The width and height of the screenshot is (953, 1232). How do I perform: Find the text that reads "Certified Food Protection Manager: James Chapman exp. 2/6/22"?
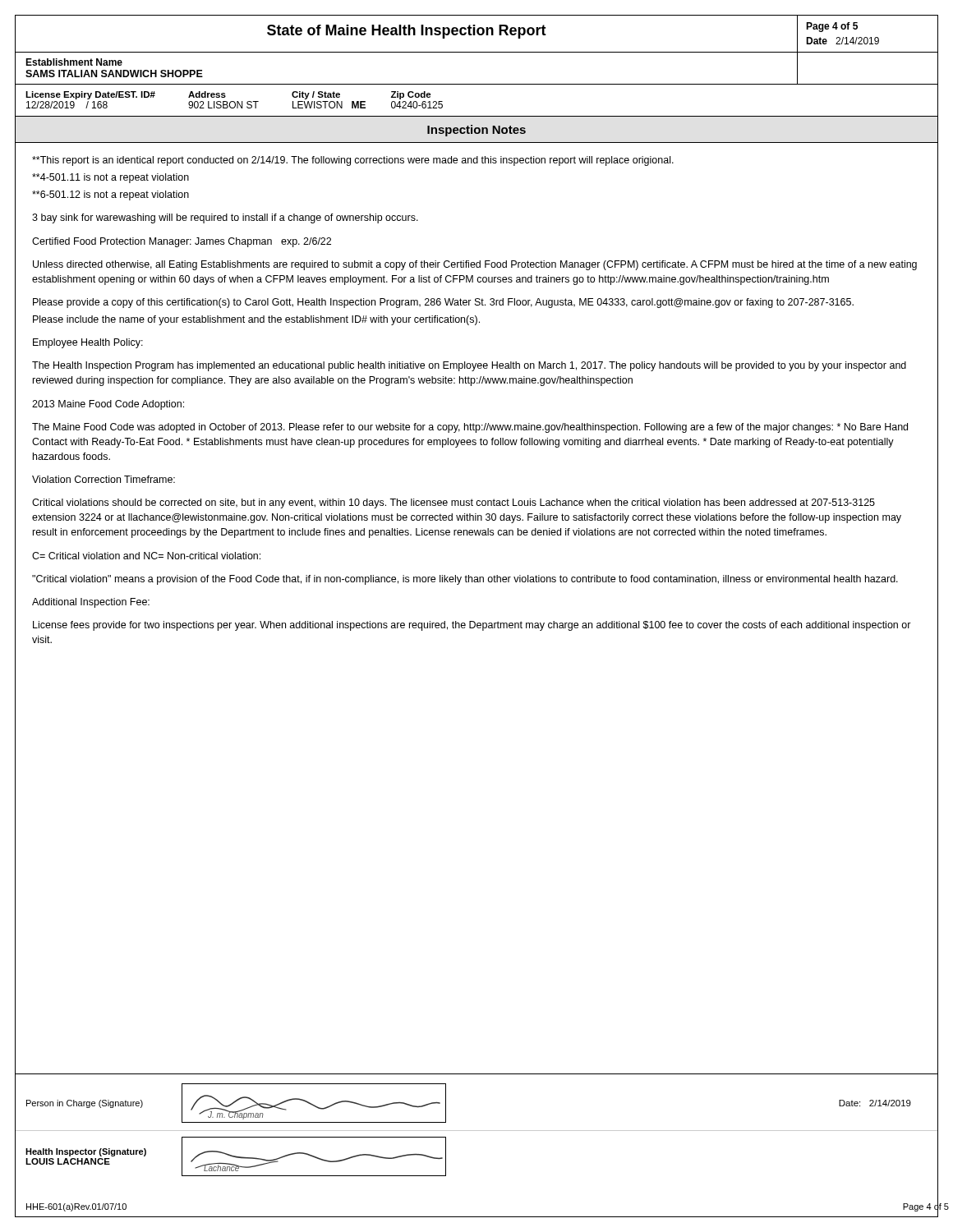click(182, 242)
